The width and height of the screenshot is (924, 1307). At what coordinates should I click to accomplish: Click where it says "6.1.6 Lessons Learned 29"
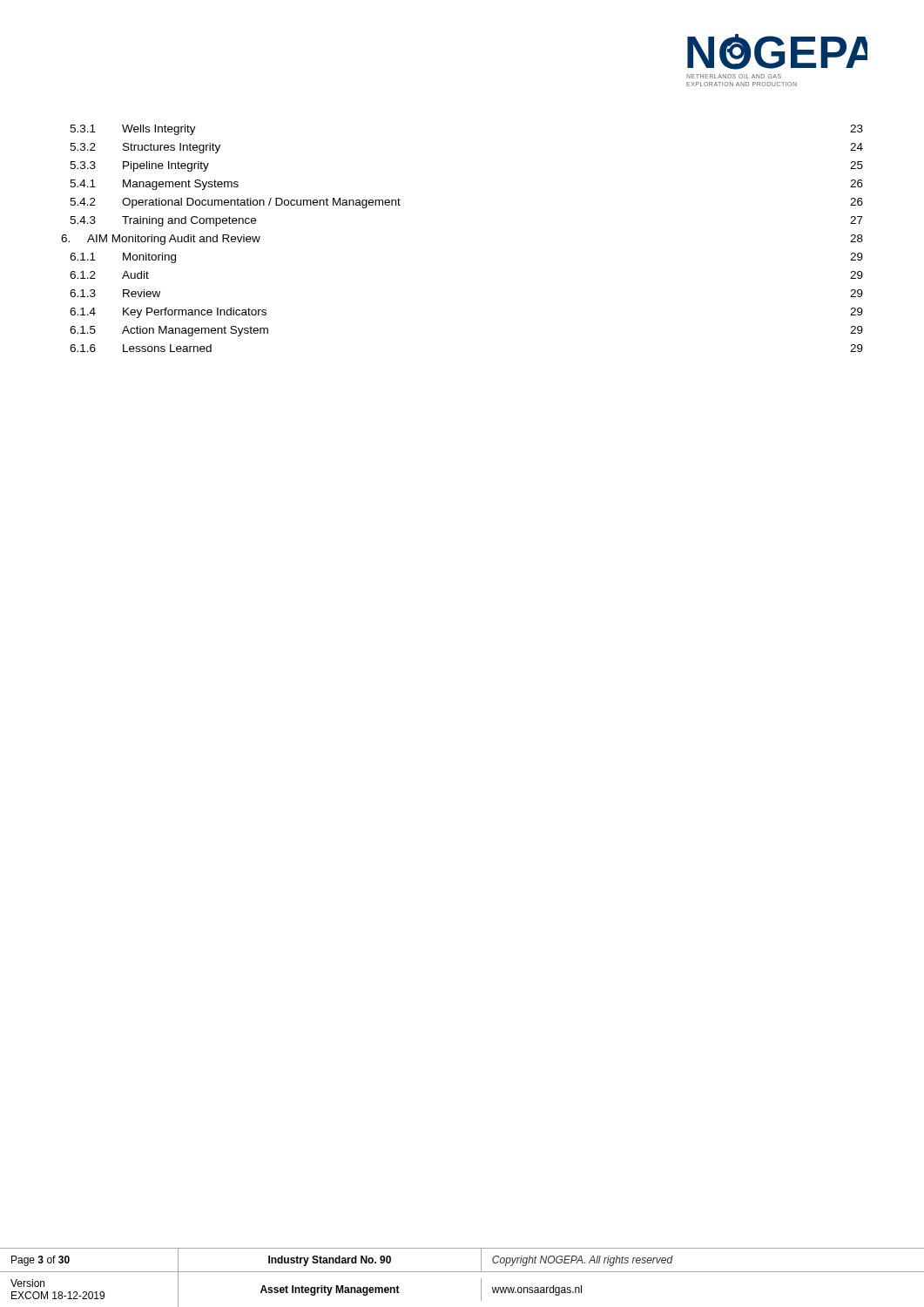(82, 348)
